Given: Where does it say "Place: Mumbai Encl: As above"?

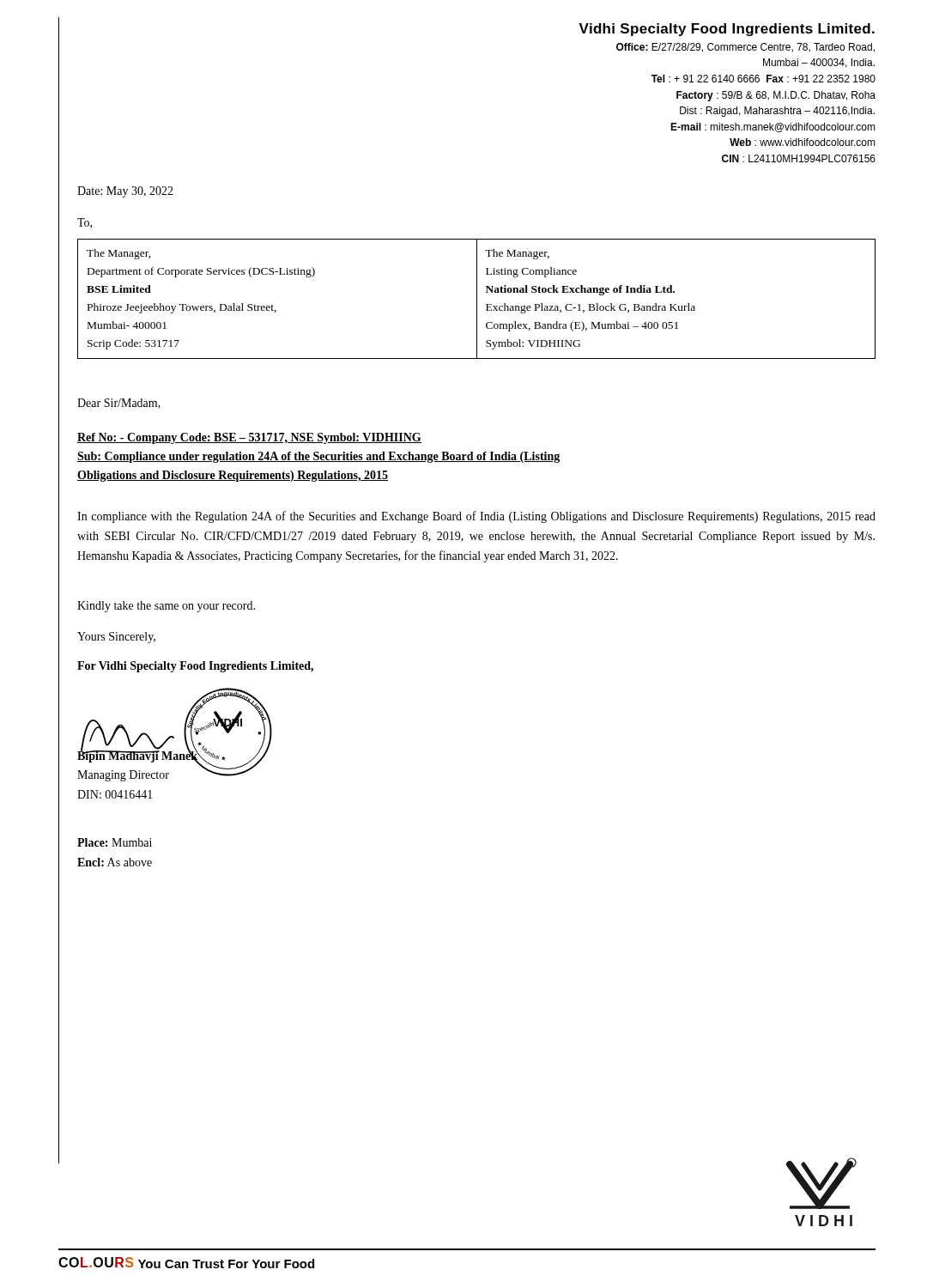Looking at the screenshot, I should click(115, 853).
